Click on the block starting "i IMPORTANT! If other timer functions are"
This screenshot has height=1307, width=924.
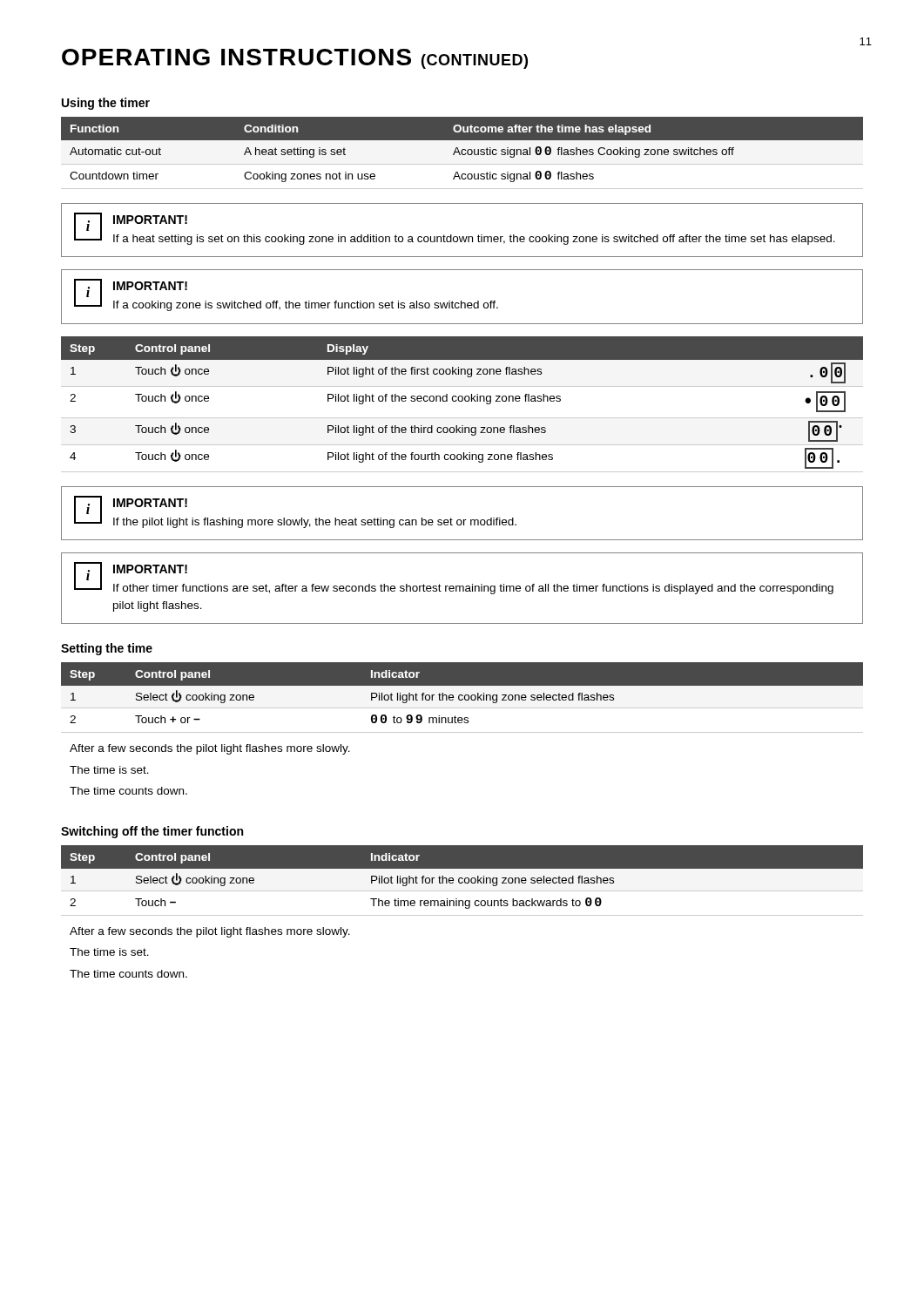point(462,588)
